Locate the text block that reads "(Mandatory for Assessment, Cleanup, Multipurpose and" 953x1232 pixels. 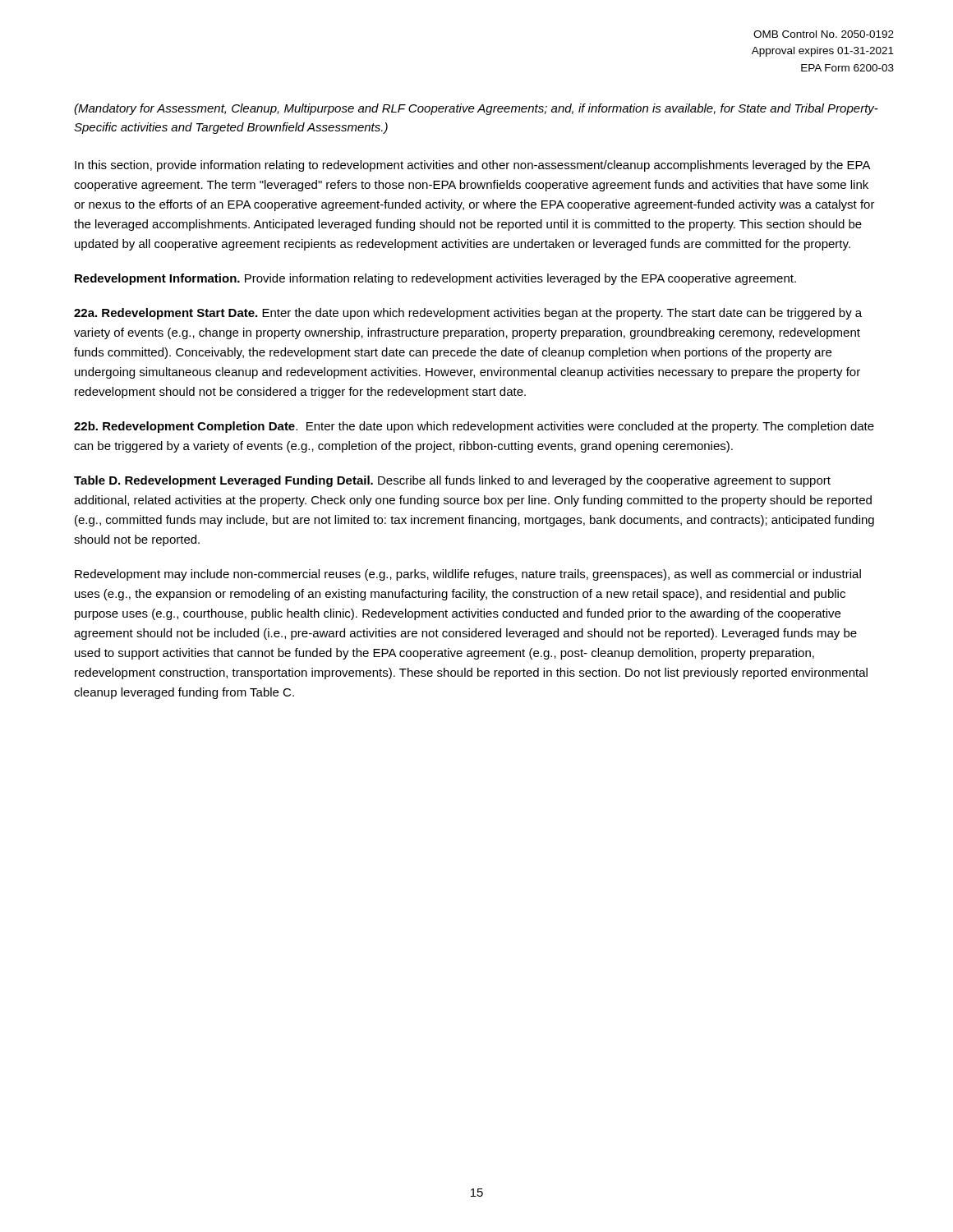coord(476,118)
